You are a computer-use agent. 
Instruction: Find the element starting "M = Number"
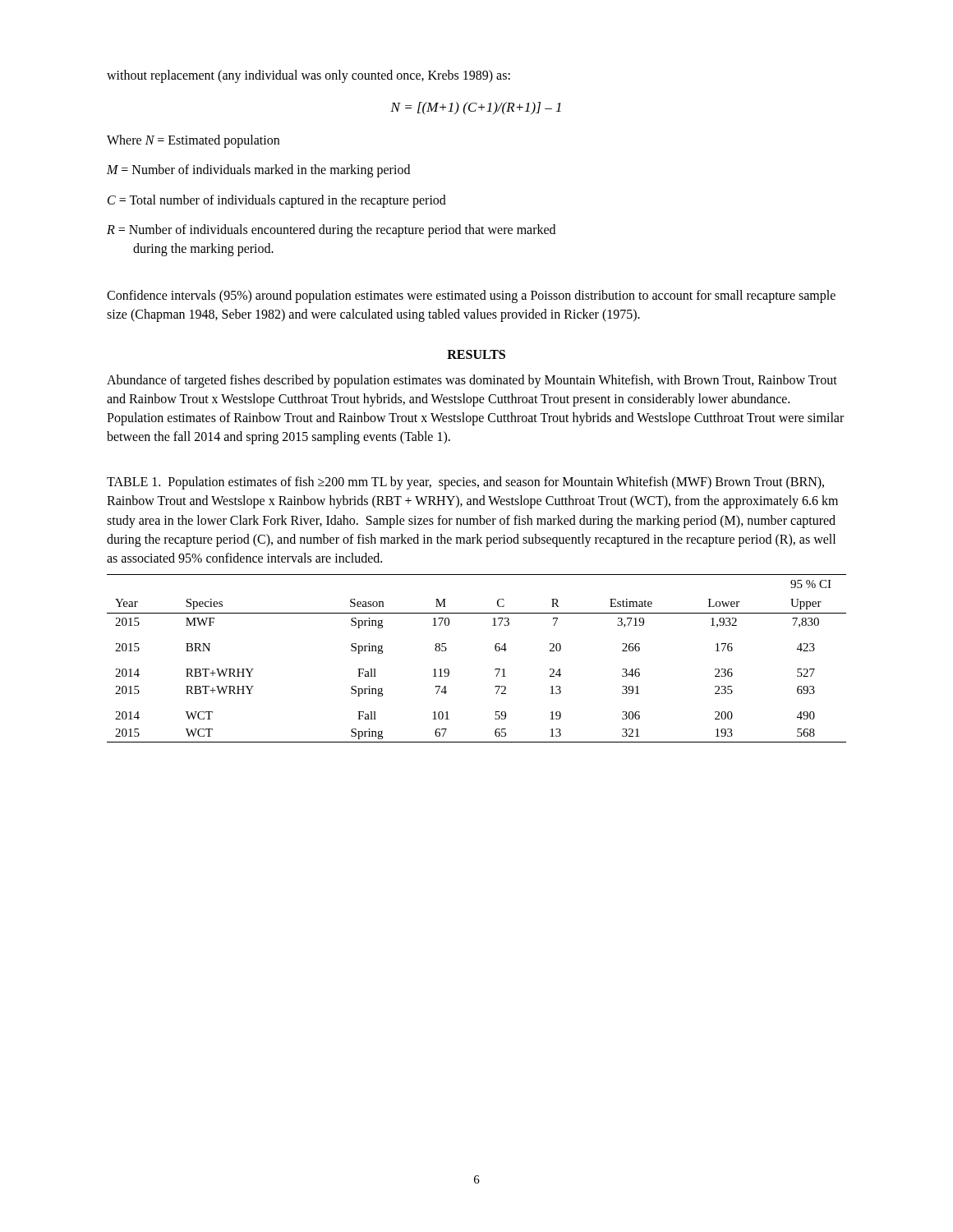[259, 170]
